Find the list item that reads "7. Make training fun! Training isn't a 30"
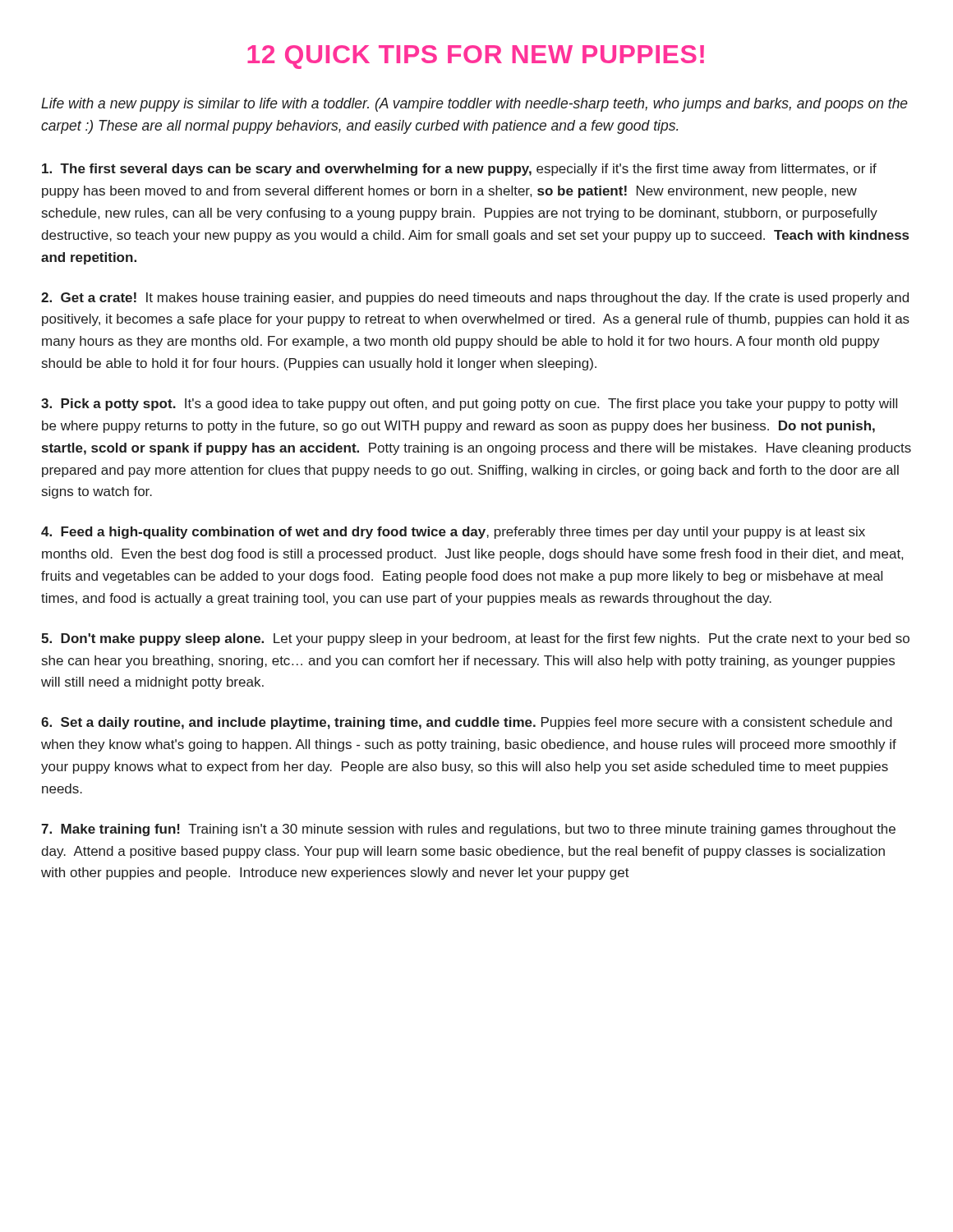This screenshot has width=953, height=1232. (x=469, y=851)
